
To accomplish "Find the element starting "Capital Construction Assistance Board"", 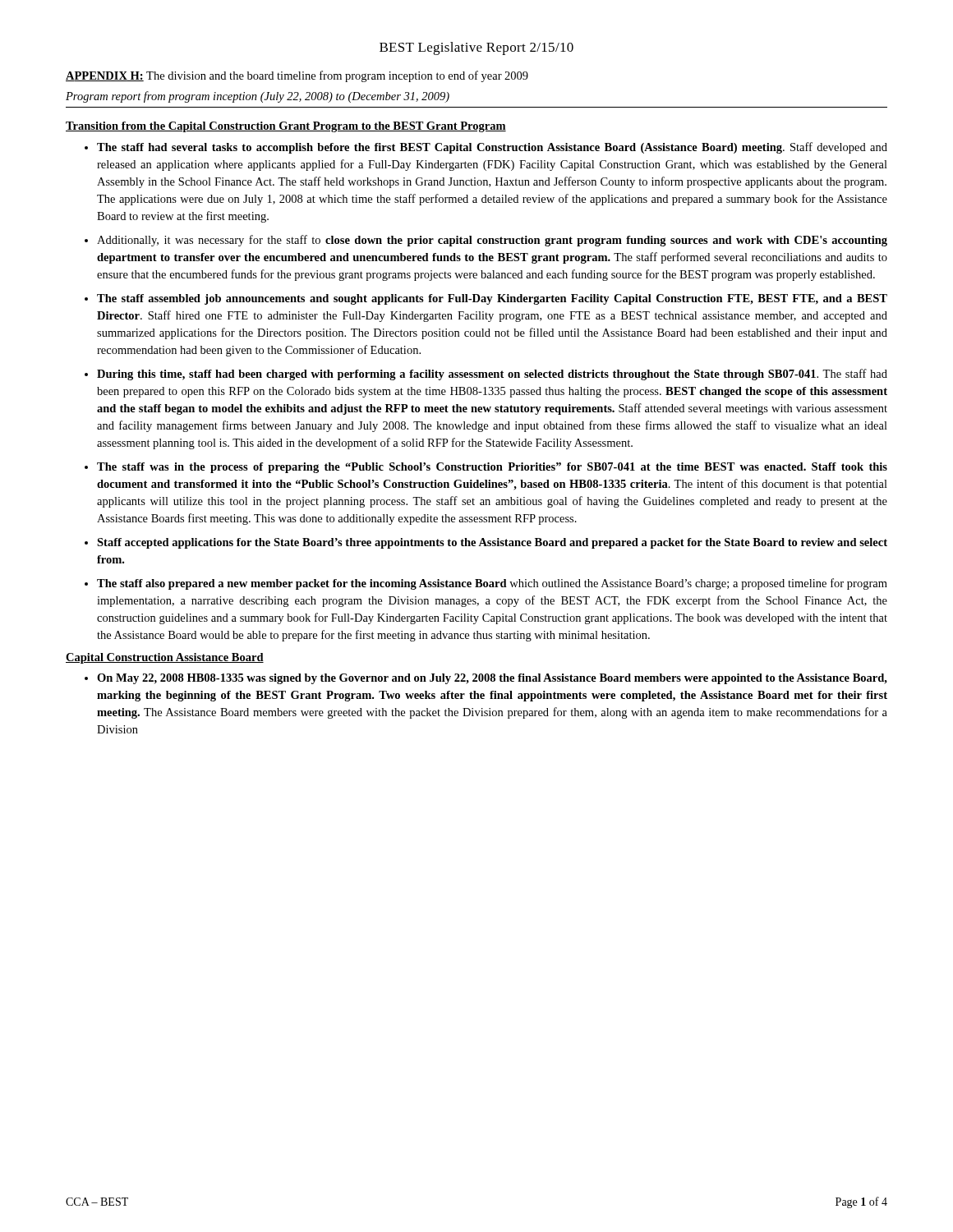I will [x=165, y=657].
